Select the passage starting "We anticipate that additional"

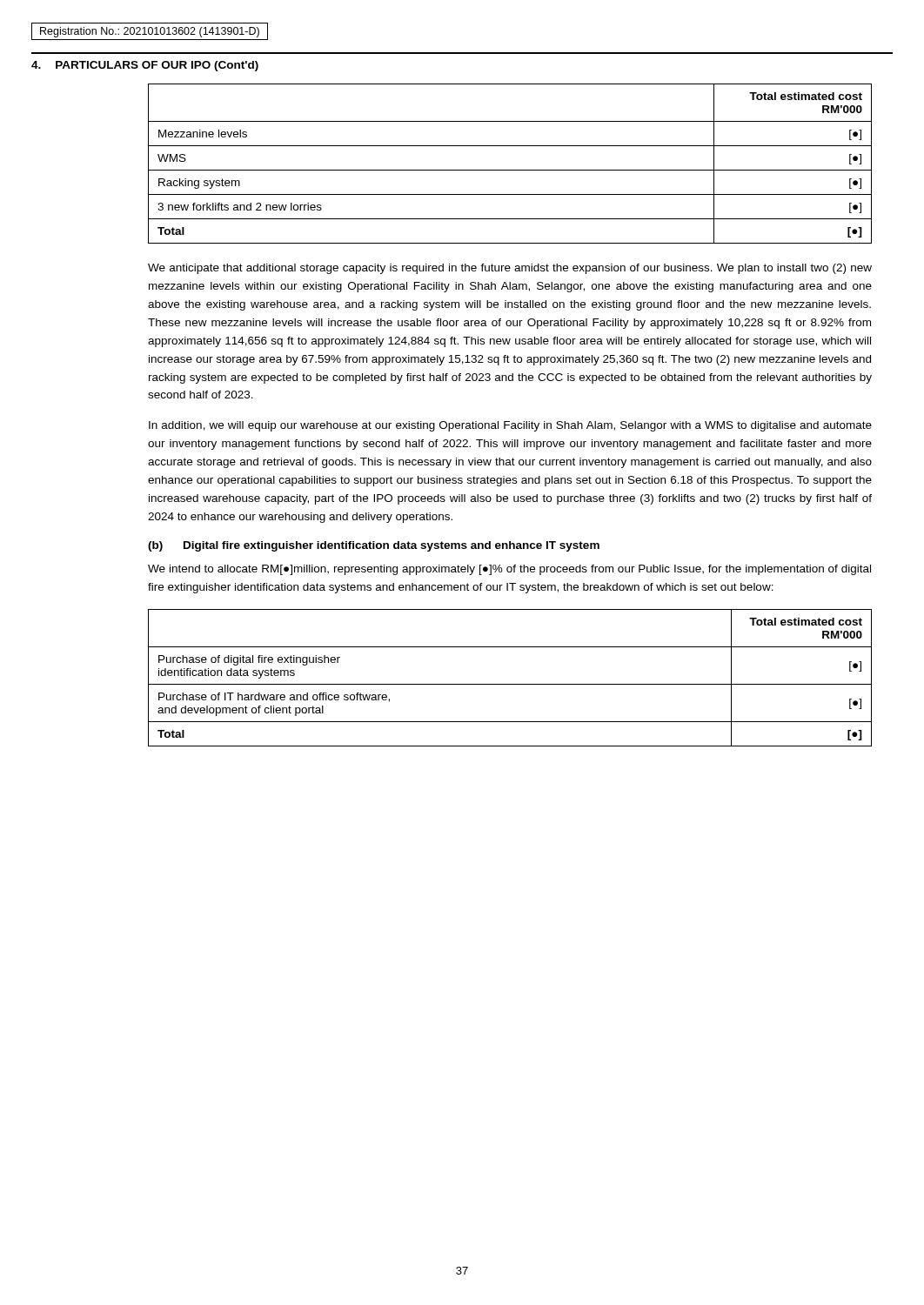pyautogui.click(x=510, y=331)
